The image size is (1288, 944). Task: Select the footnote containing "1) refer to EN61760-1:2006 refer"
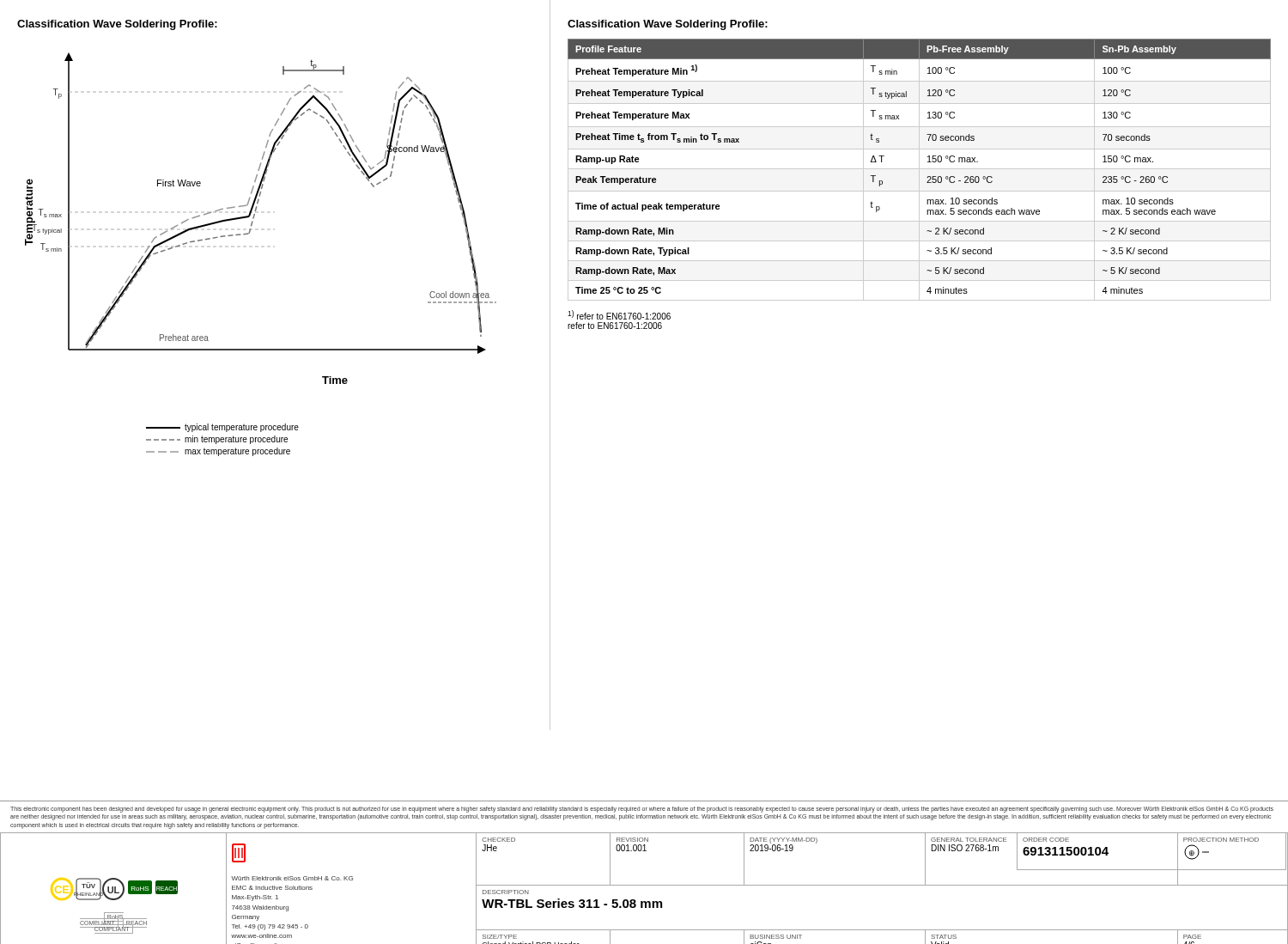619,320
